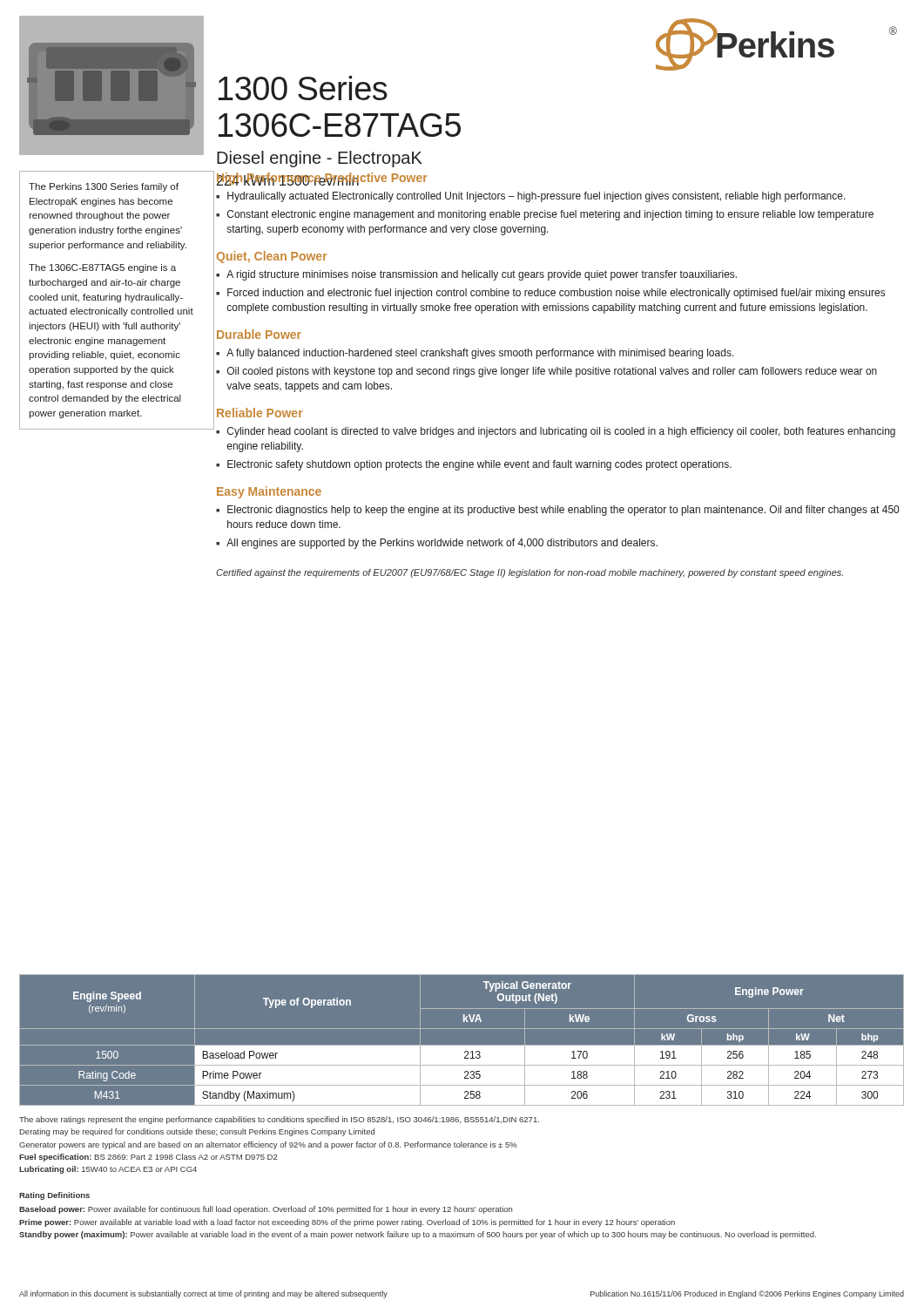Find the section header that says "Durable Power"
The width and height of the screenshot is (924, 1307).
(x=259, y=335)
